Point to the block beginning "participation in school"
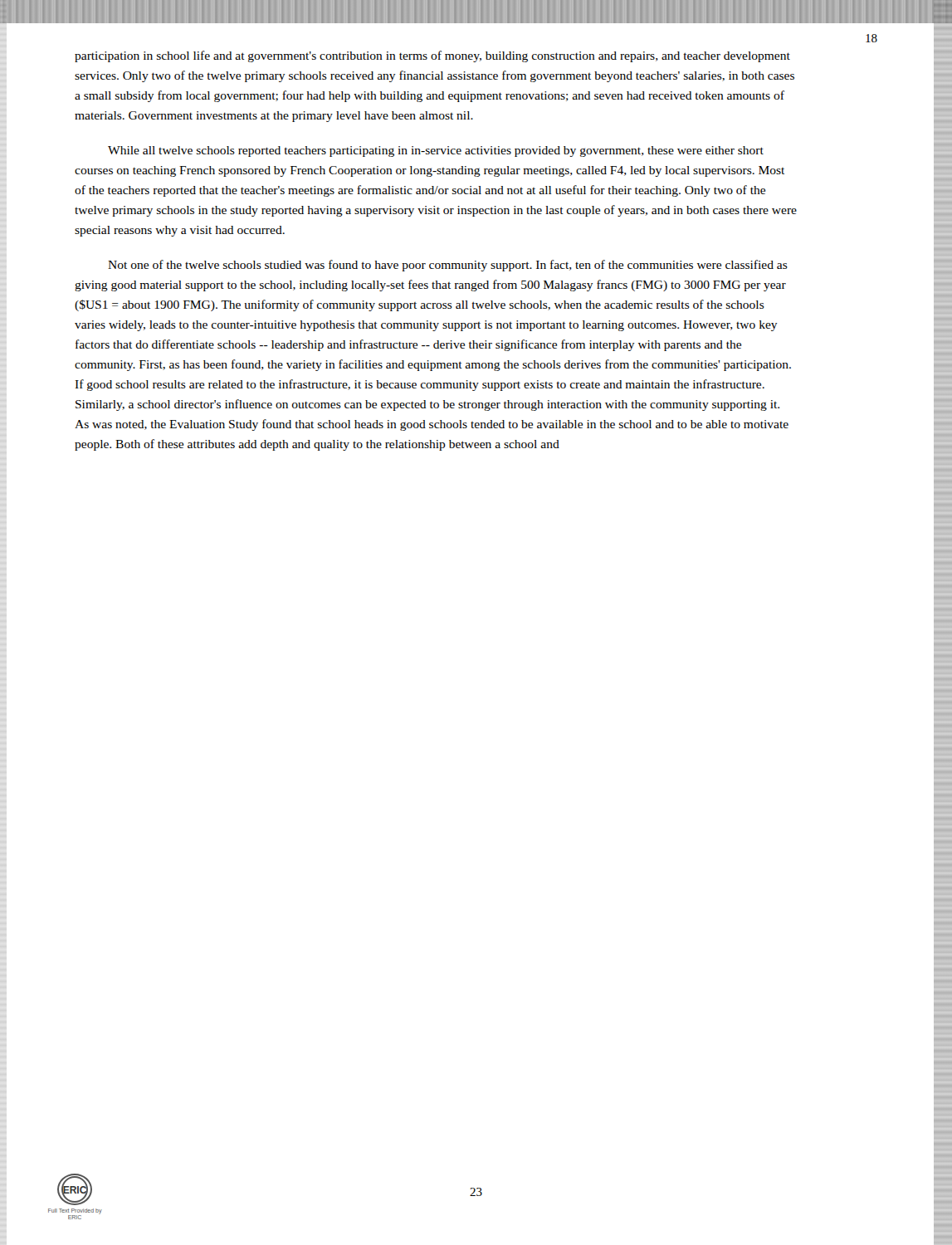The height and width of the screenshot is (1245, 952). coord(435,85)
